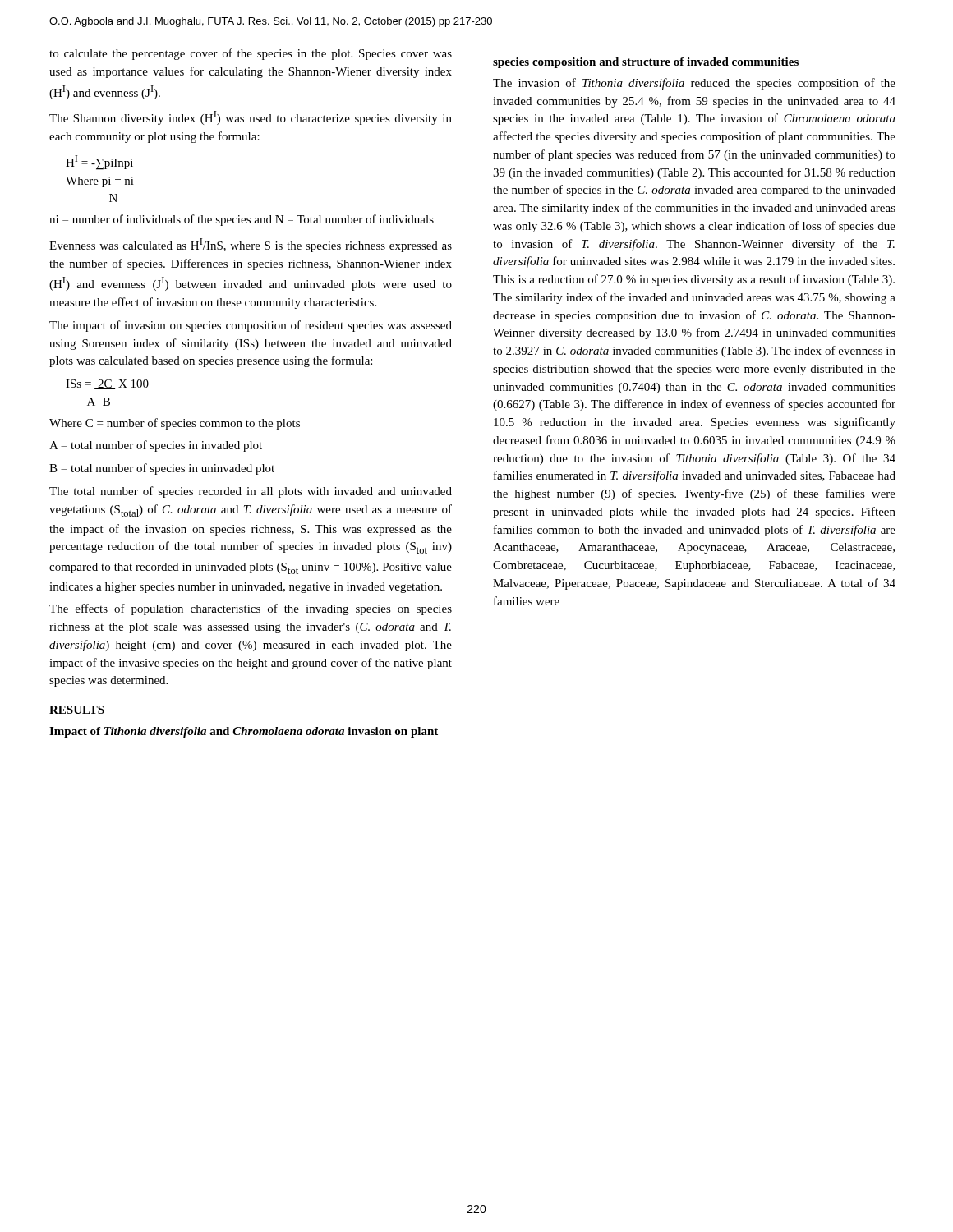
Task: Click on the passage starting "ISs = 2C X 100"
Action: point(107,393)
